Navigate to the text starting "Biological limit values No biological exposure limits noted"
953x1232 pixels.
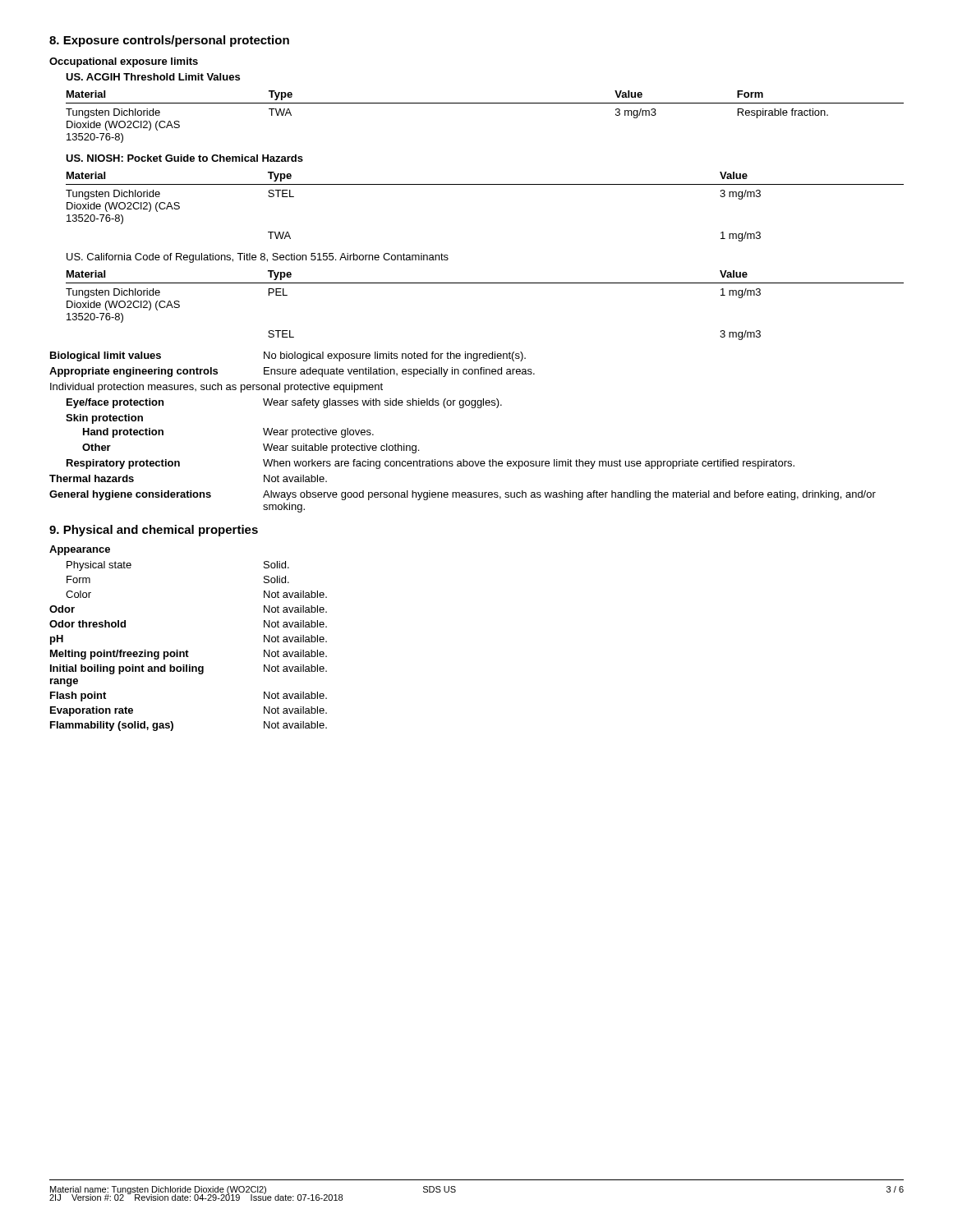(x=288, y=355)
